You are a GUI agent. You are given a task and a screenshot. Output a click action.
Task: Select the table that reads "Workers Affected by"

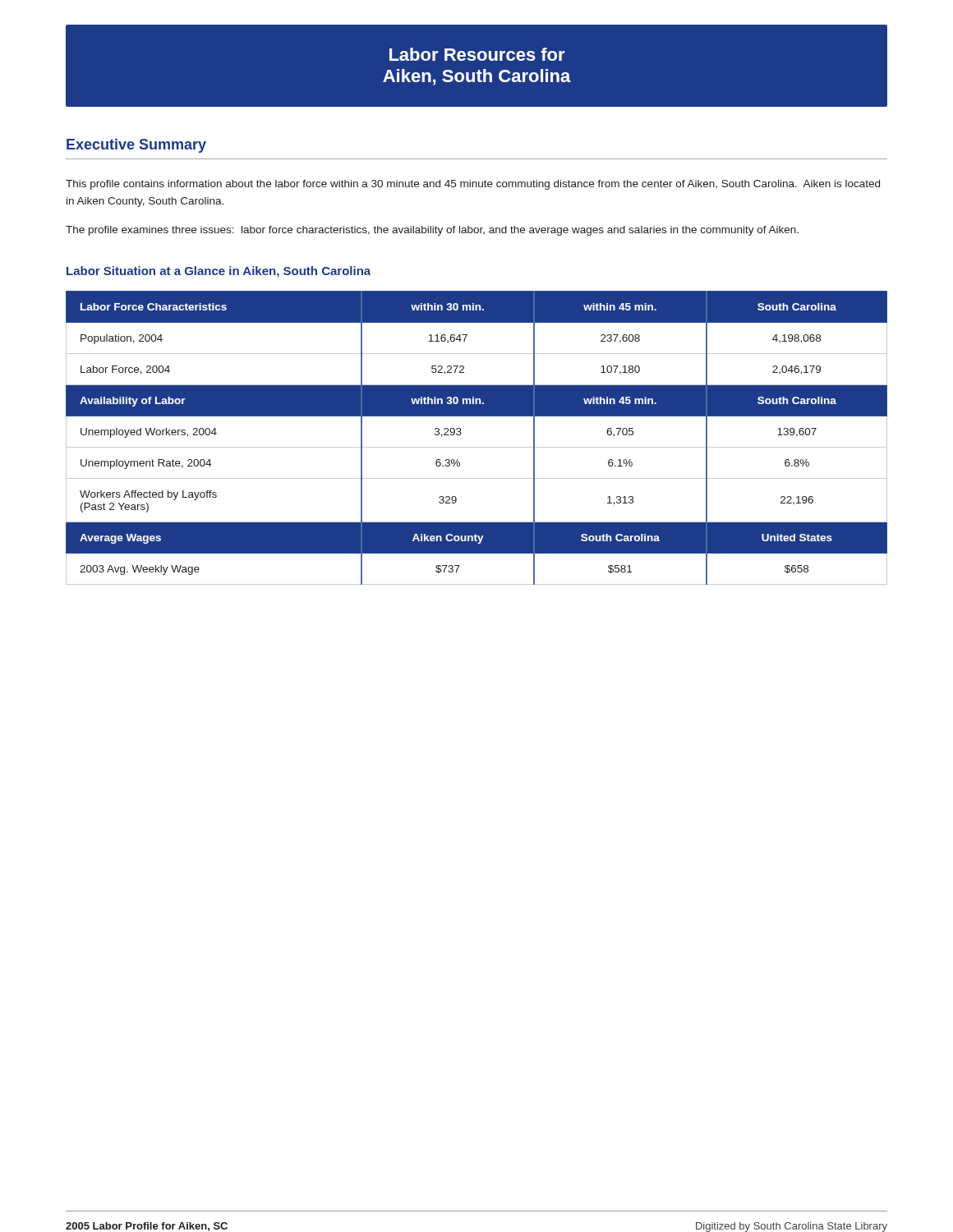pyautogui.click(x=476, y=438)
